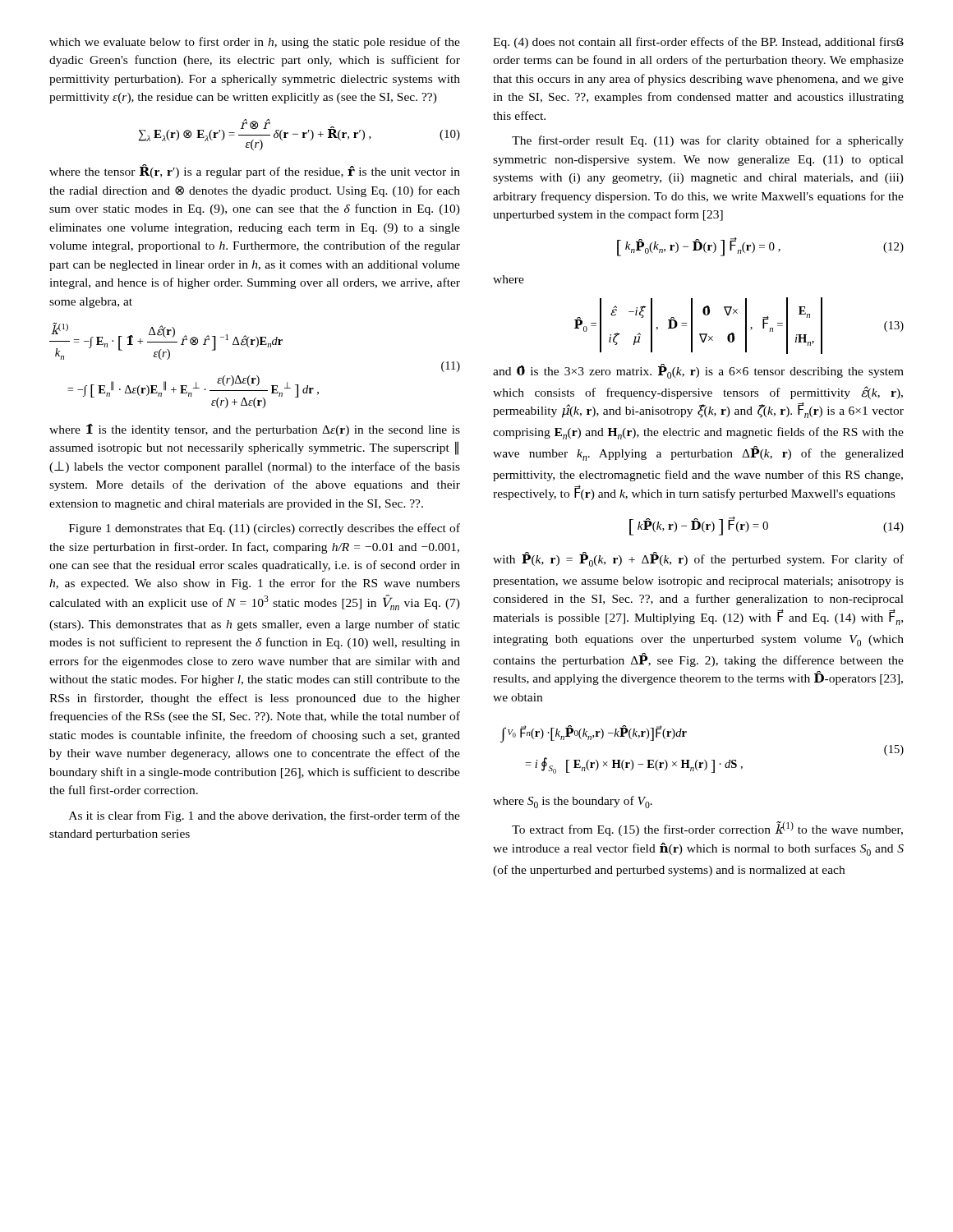Find the formula with the text "[ knP̂0(kn, r) − D̂(r) ] F⃗n(r) ="
953x1232 pixels.
tap(760, 247)
